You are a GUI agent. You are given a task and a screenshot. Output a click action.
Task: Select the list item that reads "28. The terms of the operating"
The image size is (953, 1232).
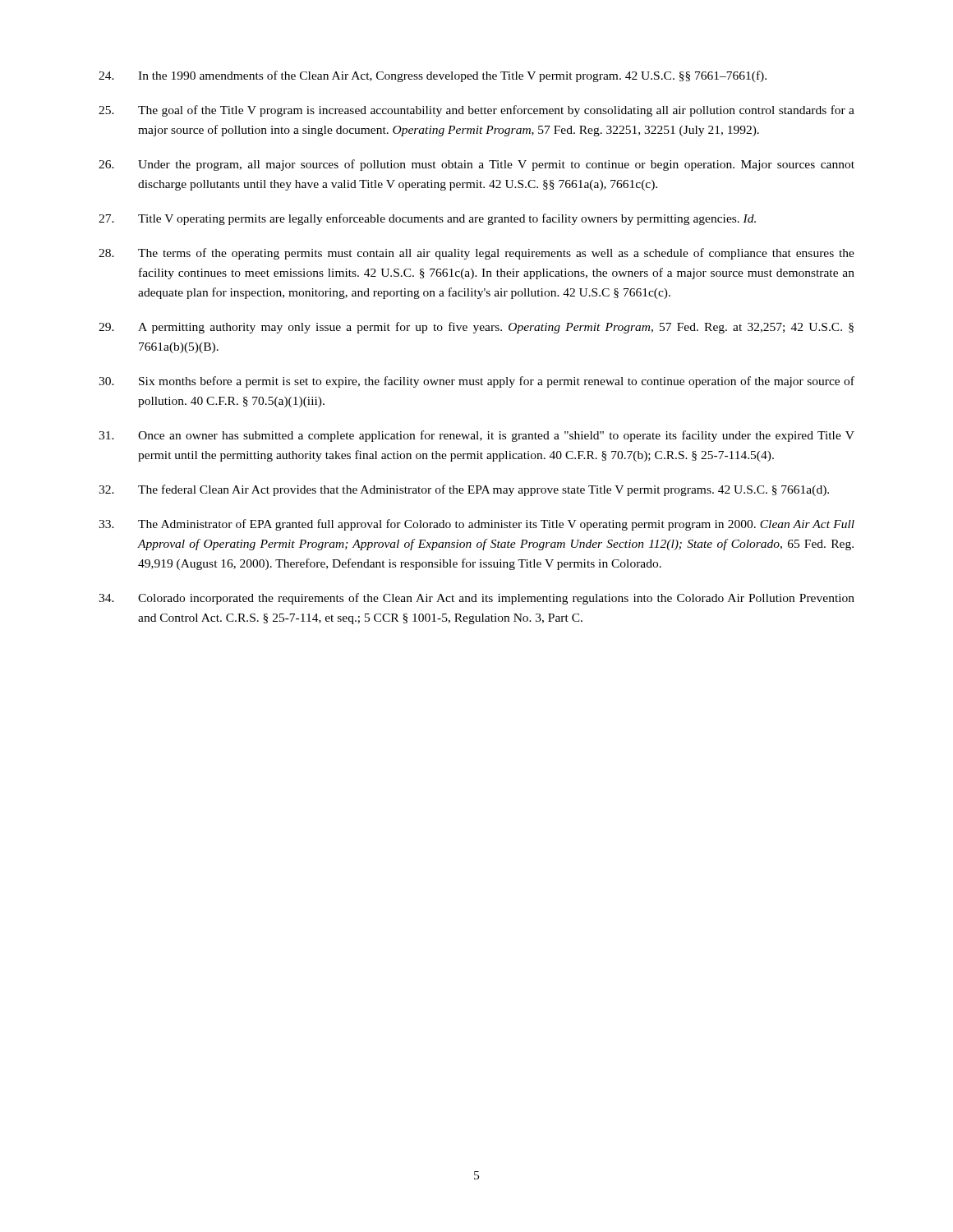(x=476, y=273)
